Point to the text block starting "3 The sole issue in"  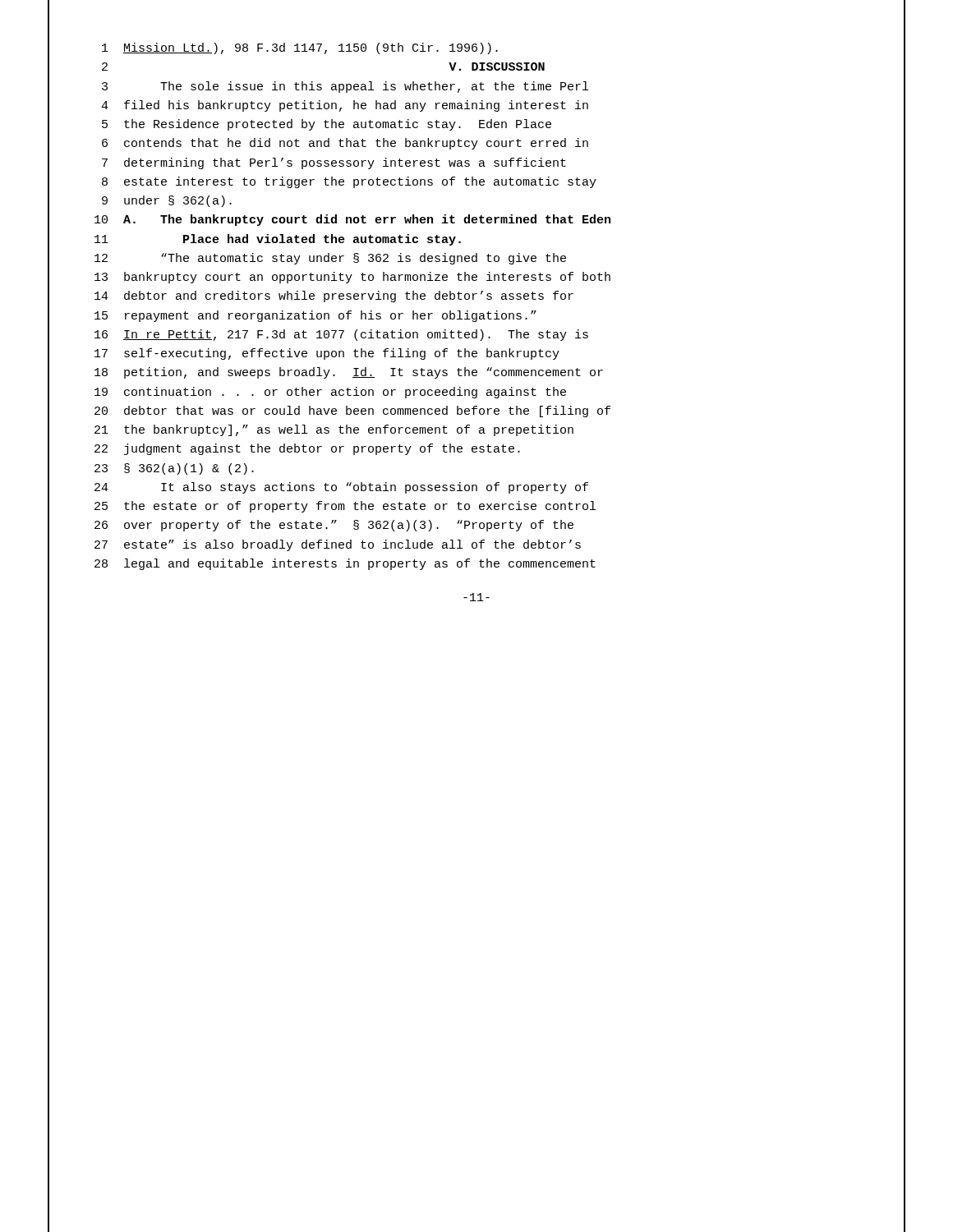click(476, 87)
